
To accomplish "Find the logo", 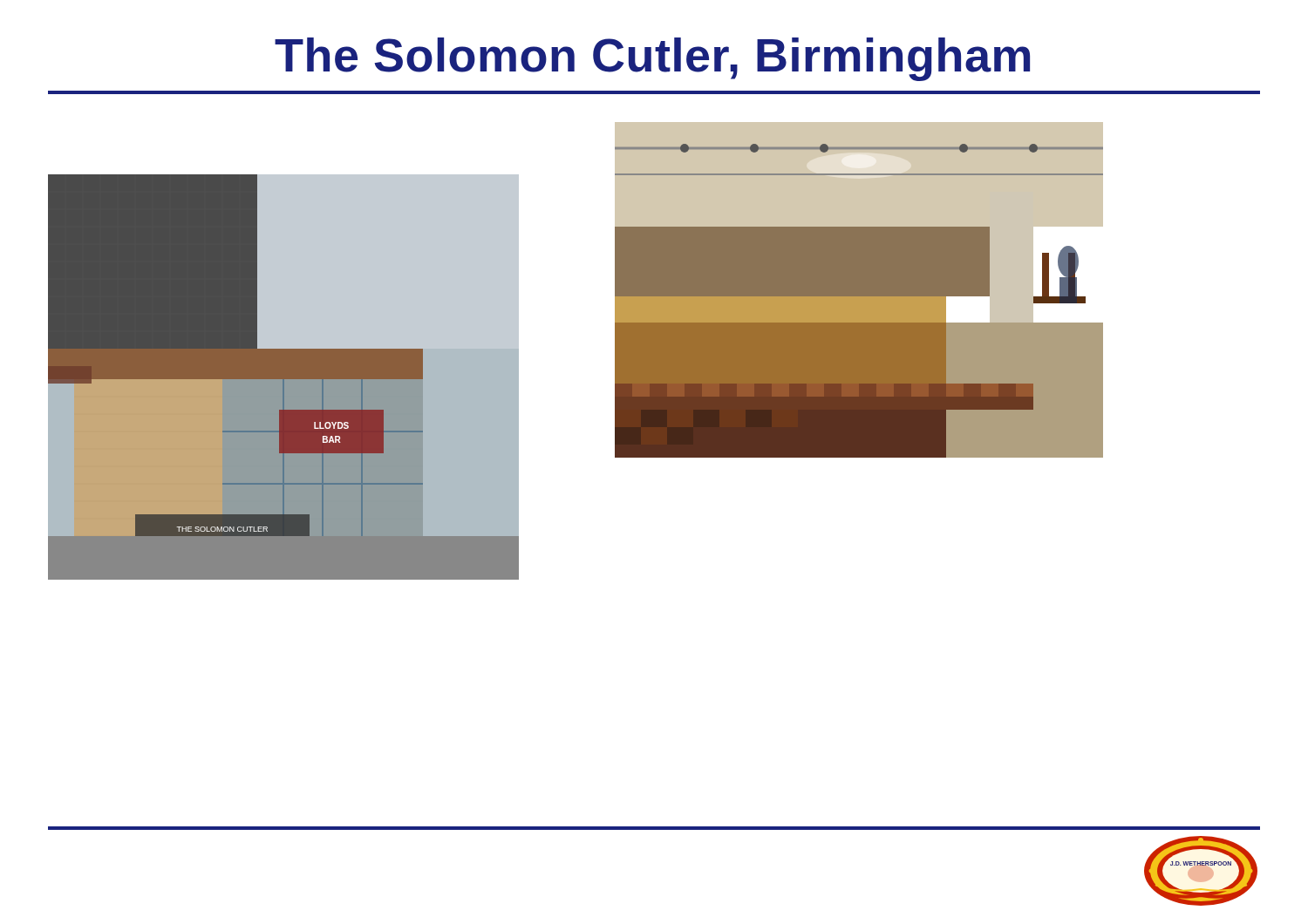I will 1201,871.
